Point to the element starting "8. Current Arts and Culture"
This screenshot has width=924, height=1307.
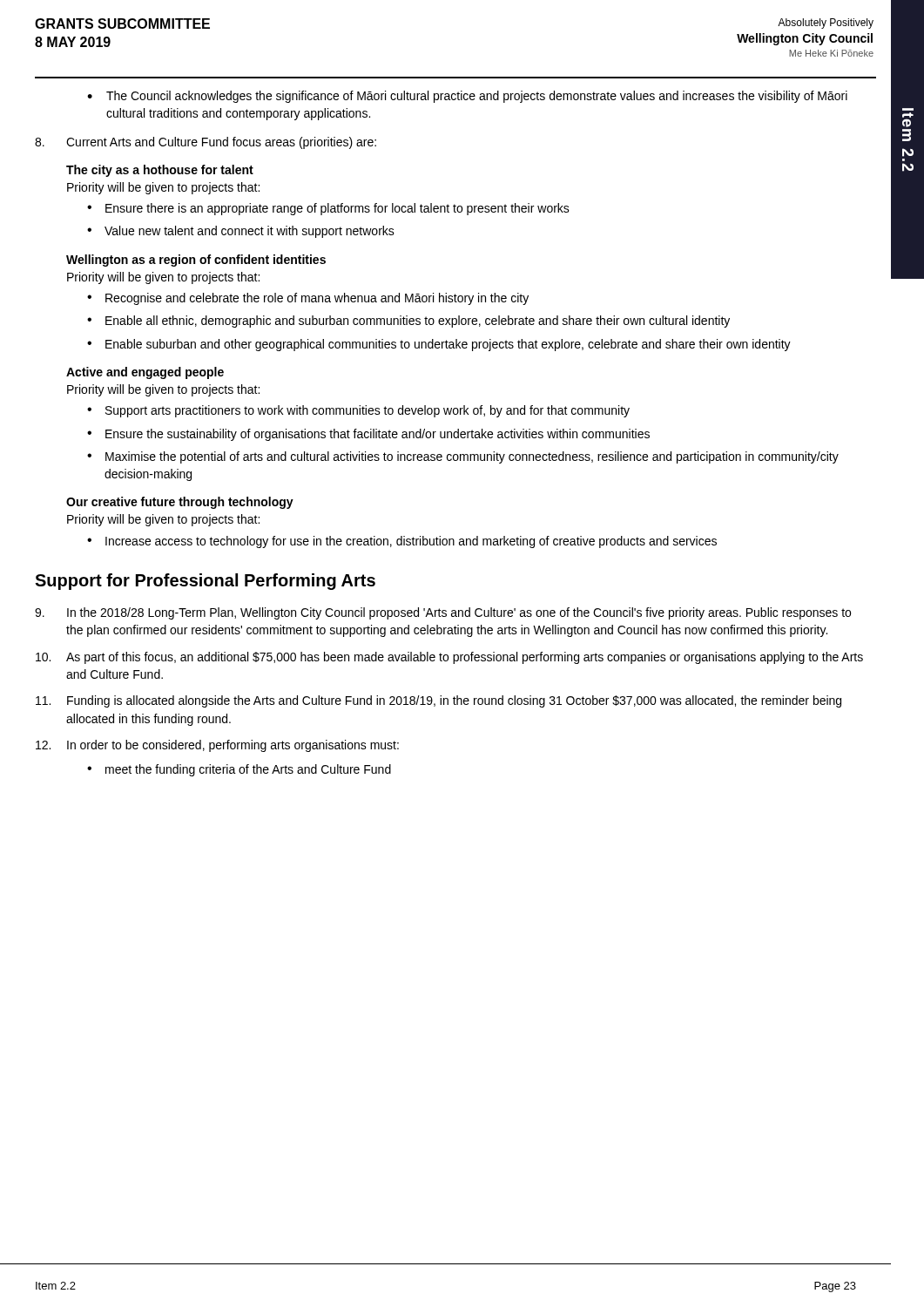pos(206,143)
